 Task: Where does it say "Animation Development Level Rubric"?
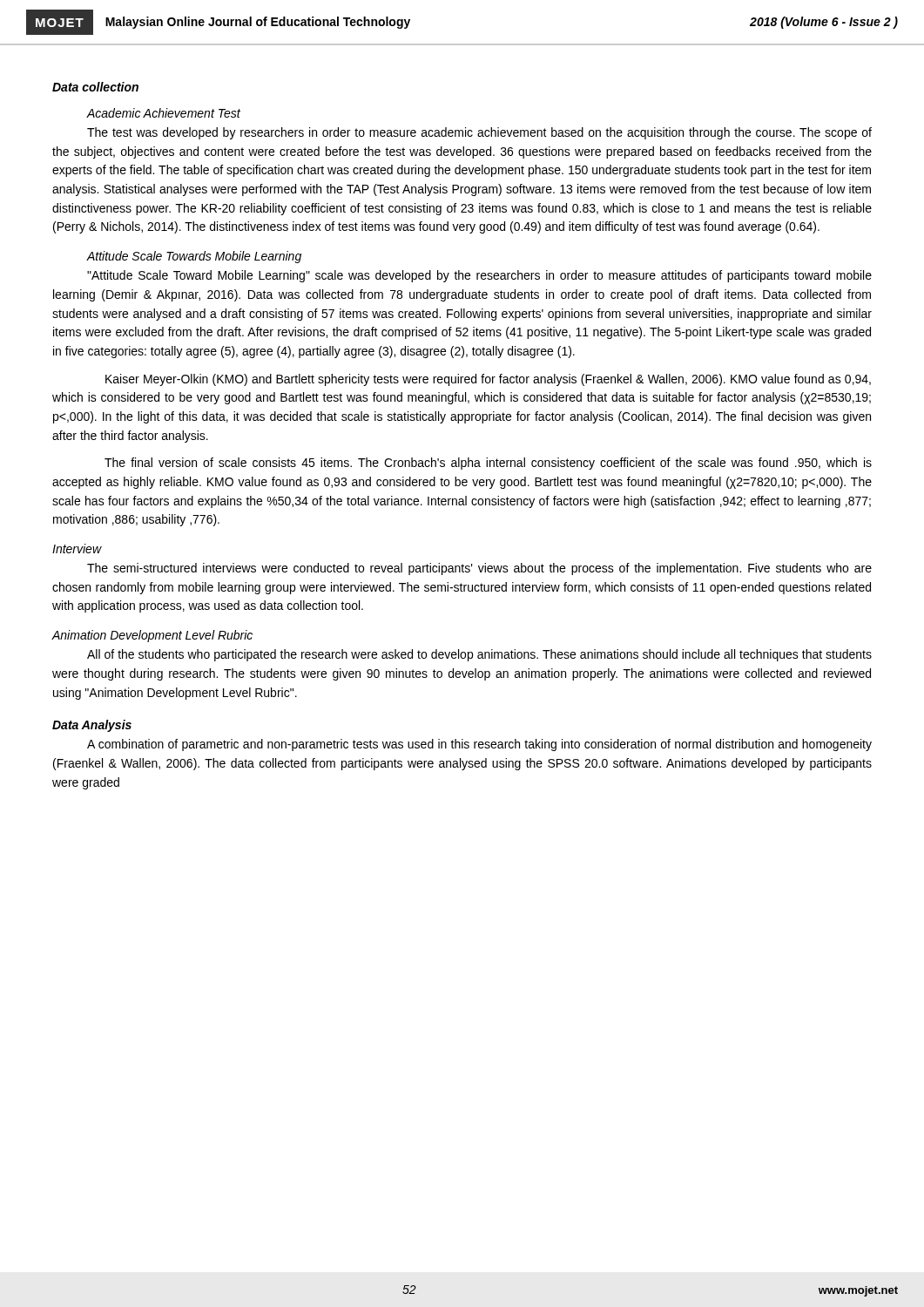[x=153, y=635]
